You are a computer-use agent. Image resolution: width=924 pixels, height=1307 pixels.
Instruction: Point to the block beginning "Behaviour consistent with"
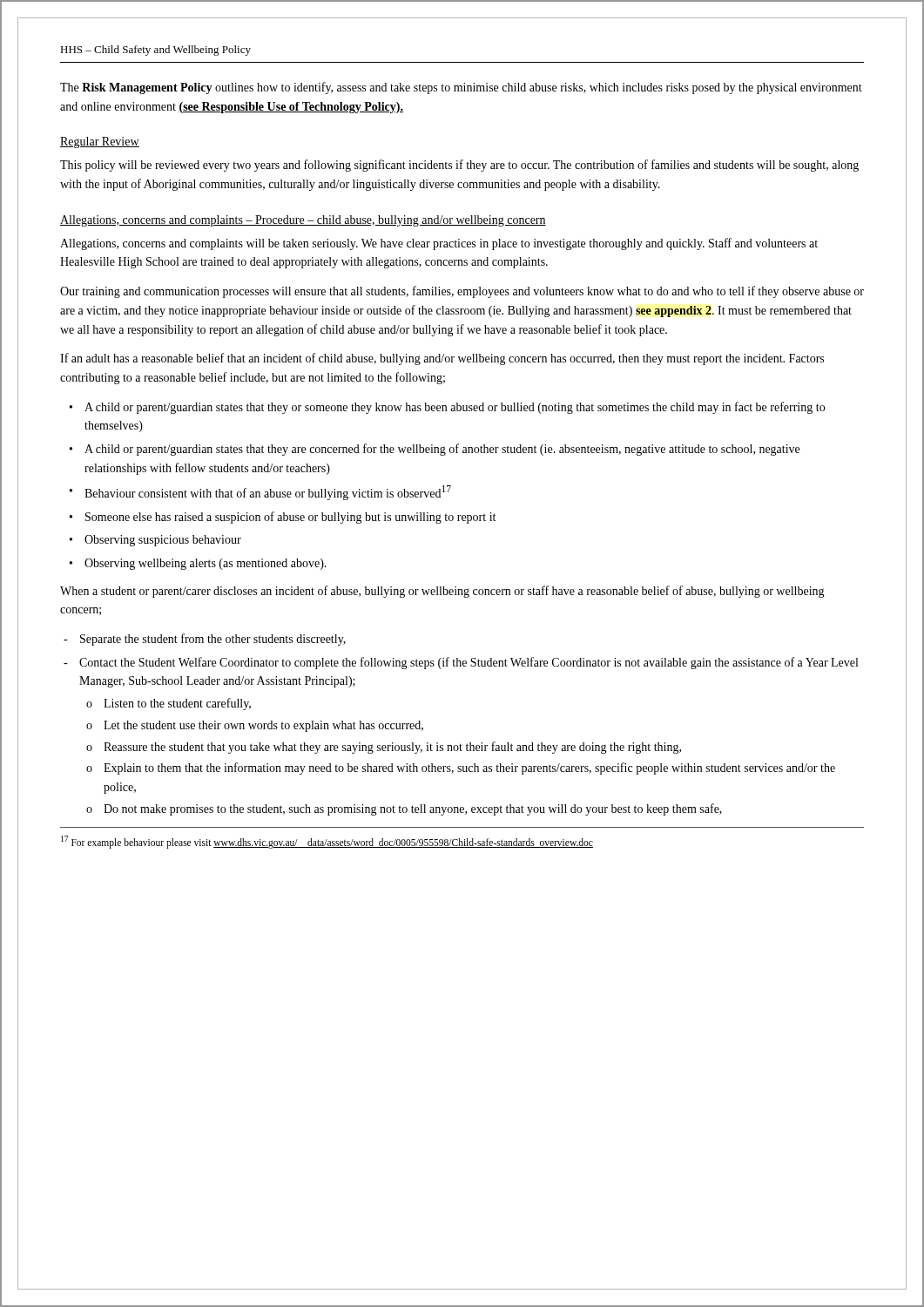coord(268,492)
